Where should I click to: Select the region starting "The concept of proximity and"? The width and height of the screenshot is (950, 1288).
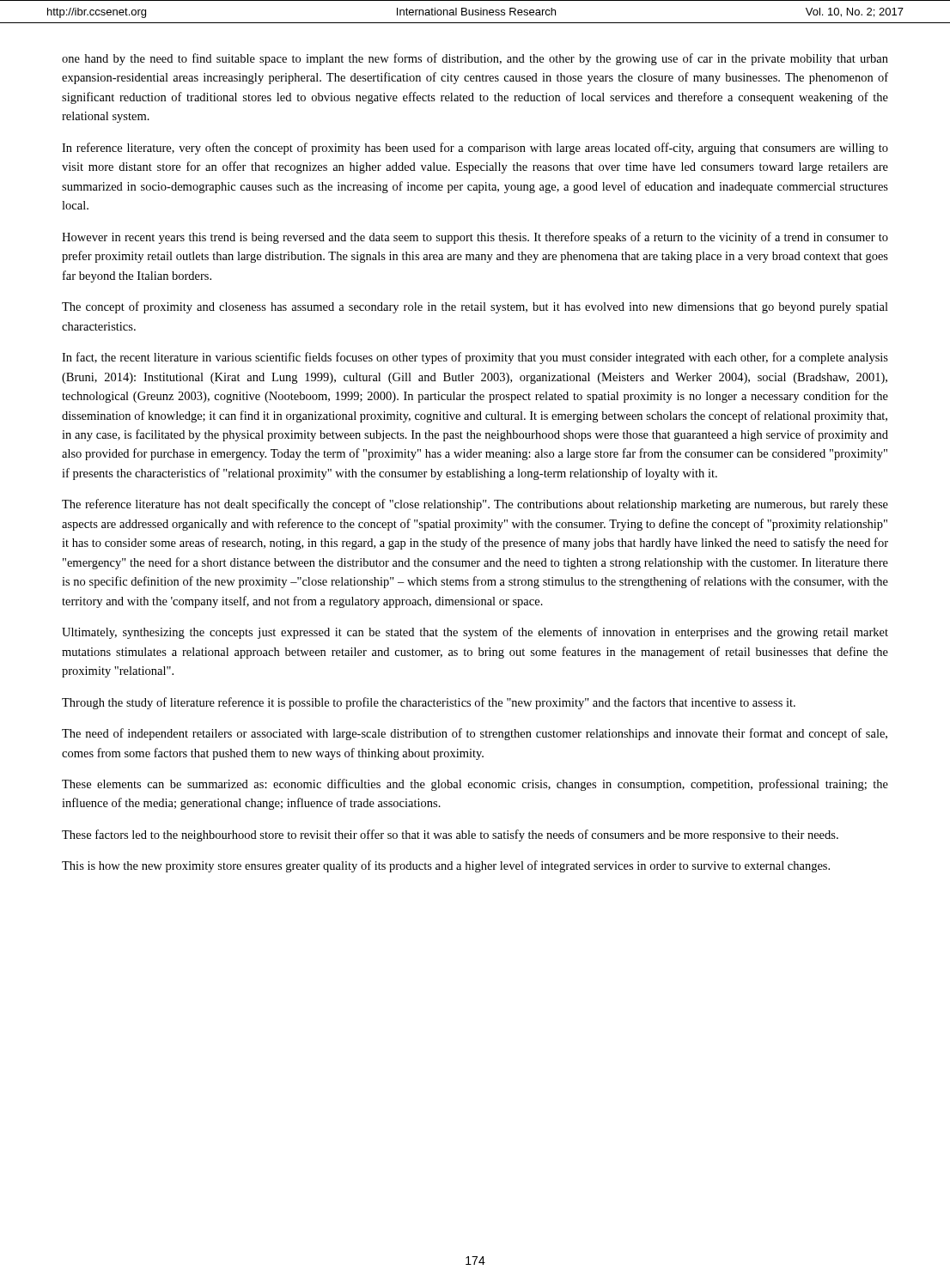[475, 316]
